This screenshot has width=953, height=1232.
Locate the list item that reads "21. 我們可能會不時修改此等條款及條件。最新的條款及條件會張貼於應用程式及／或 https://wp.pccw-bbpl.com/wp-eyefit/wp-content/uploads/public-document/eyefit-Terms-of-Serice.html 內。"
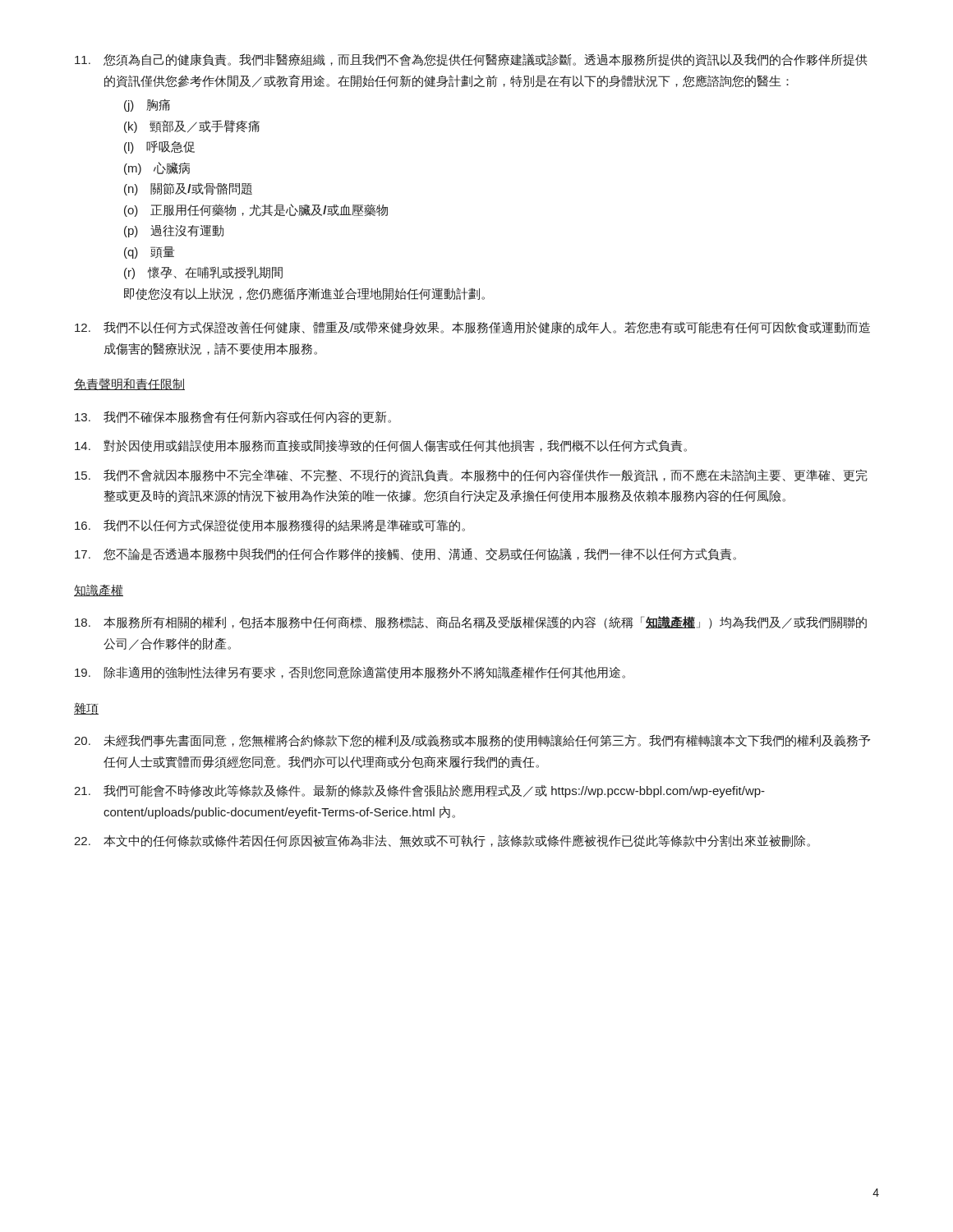point(476,801)
